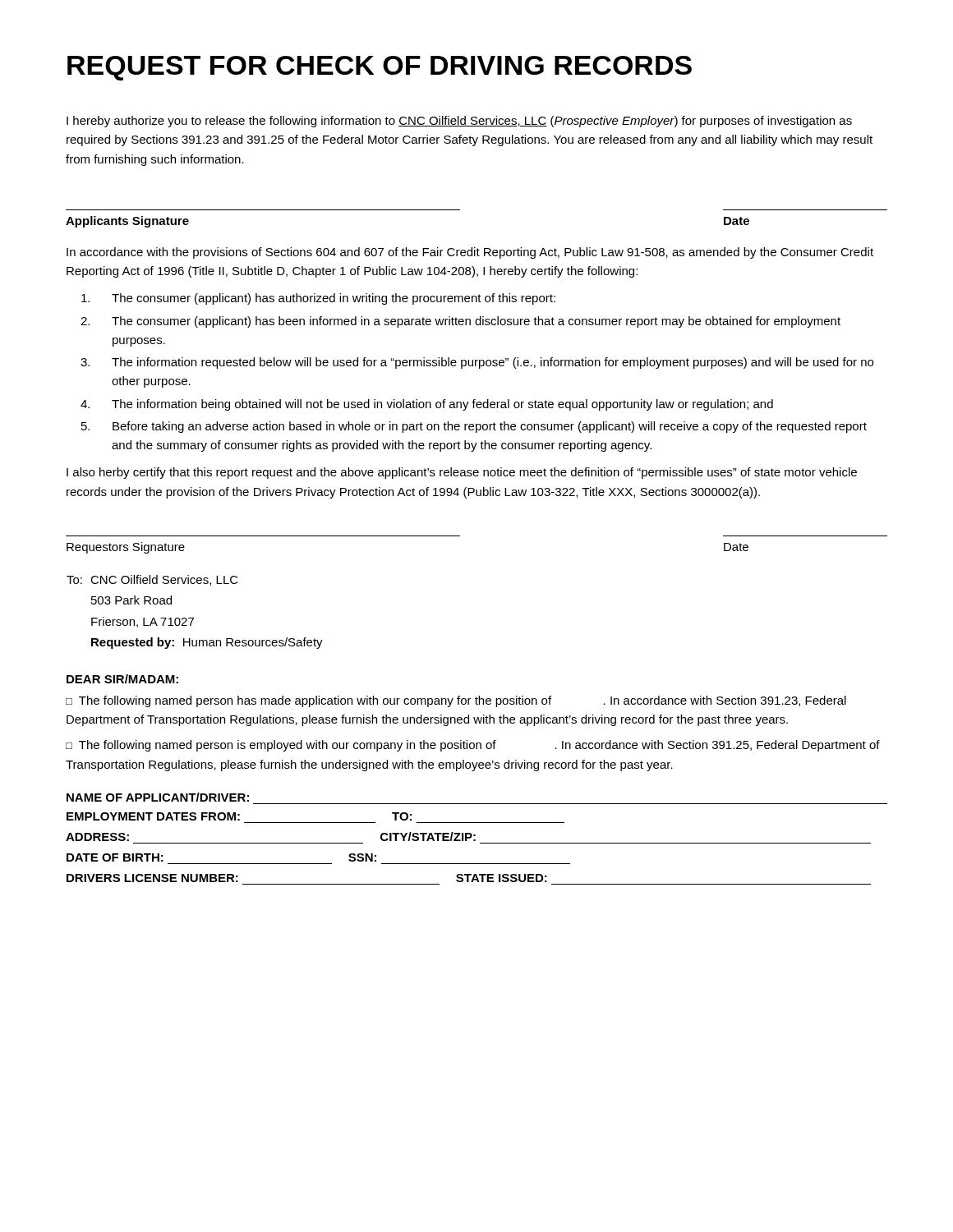Locate the block of text that opens with "5. Before taking an adverse"
The image size is (953, 1232).
[x=476, y=435]
